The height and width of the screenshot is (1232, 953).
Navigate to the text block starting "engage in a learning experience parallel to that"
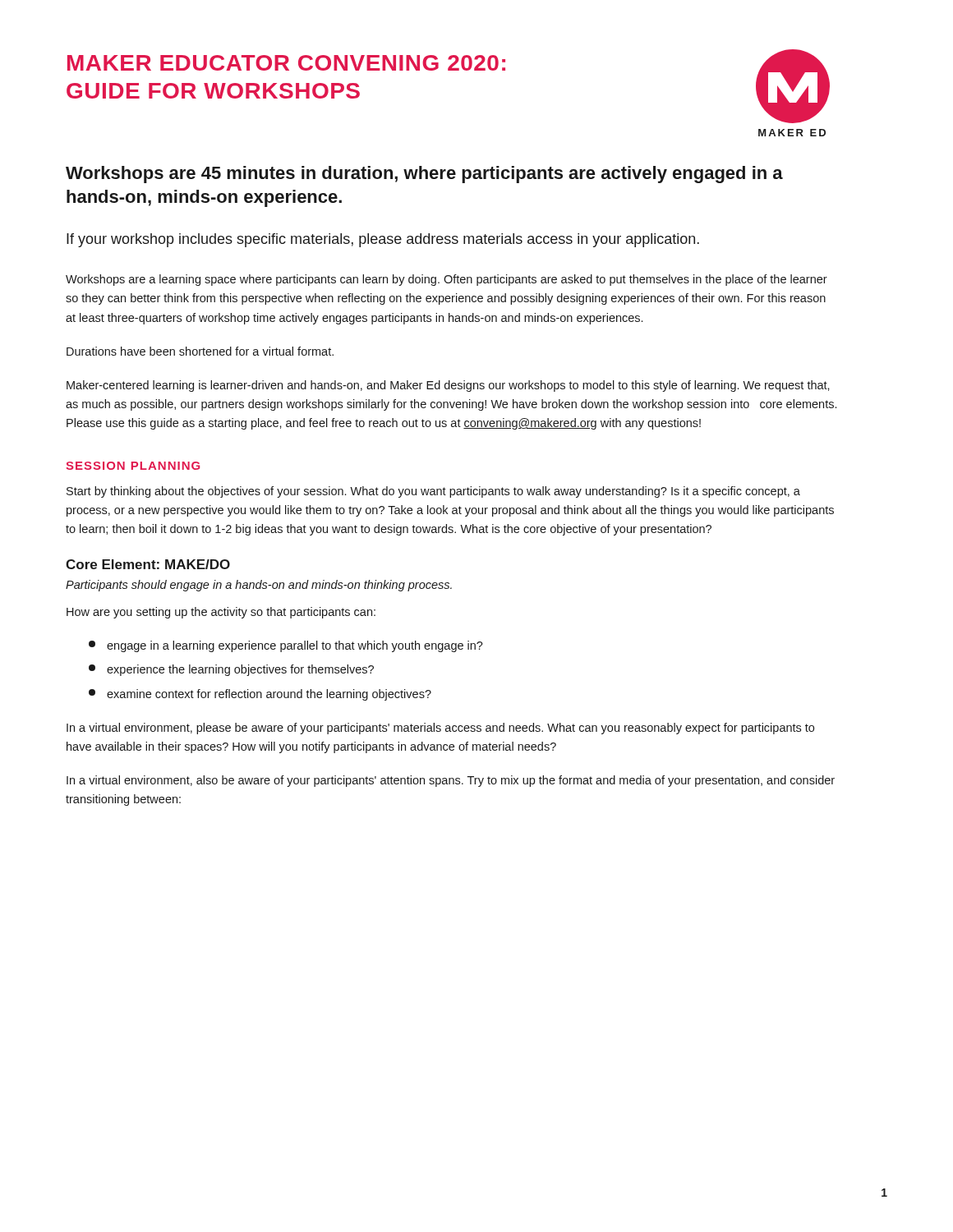point(286,646)
